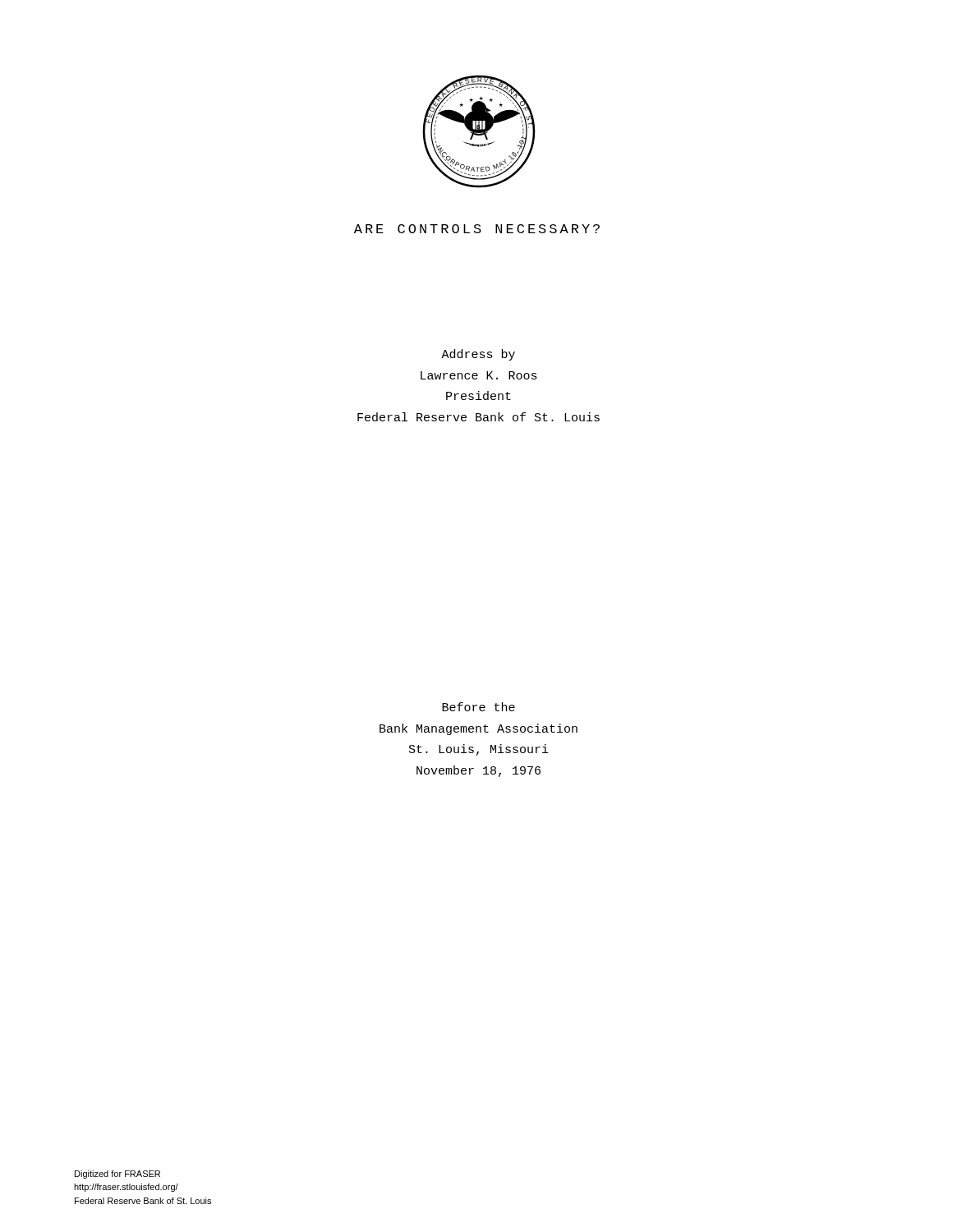Find a logo
This screenshot has width=957, height=1232.
pos(478,136)
